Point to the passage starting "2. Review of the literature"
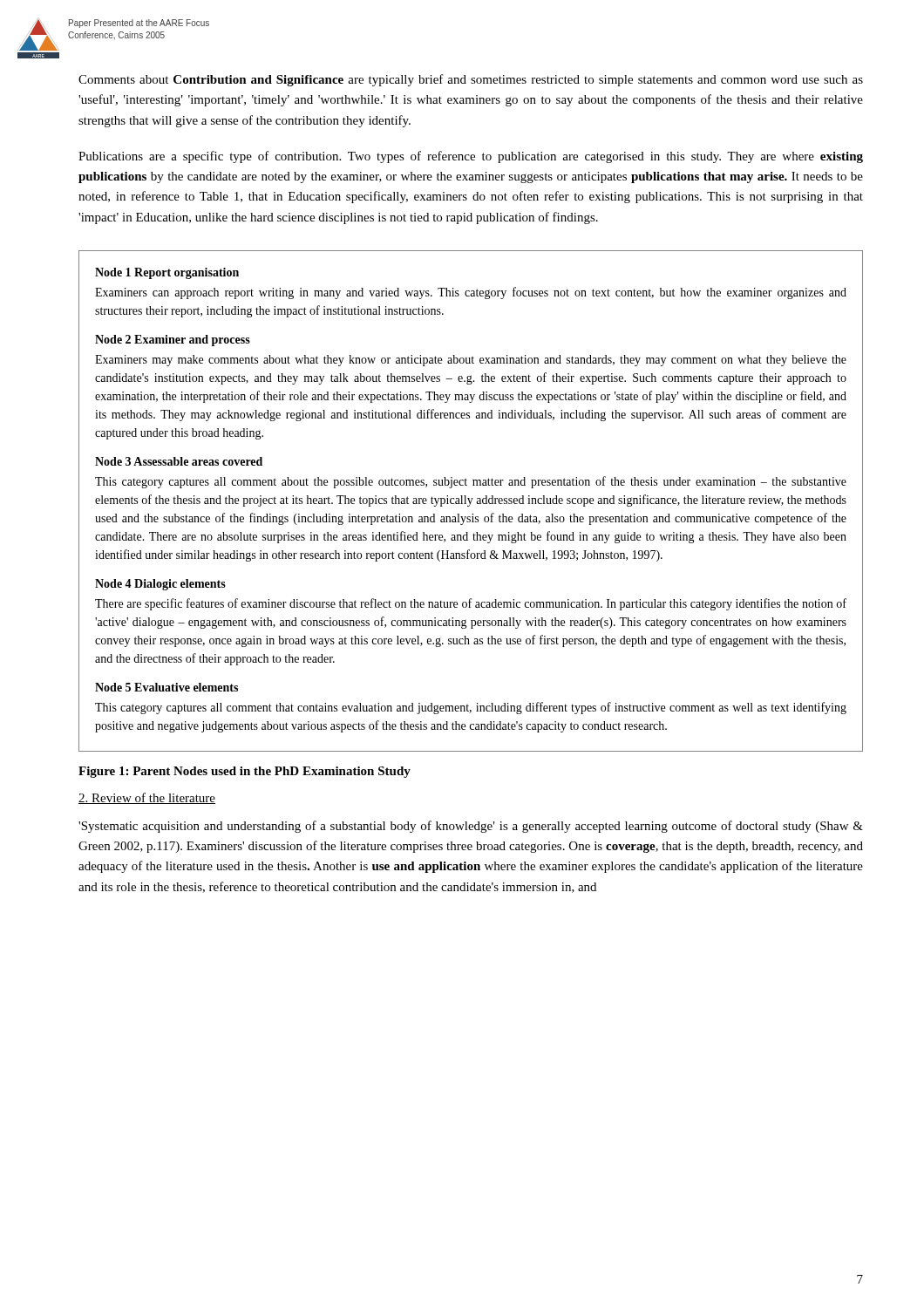924x1308 pixels. (147, 798)
